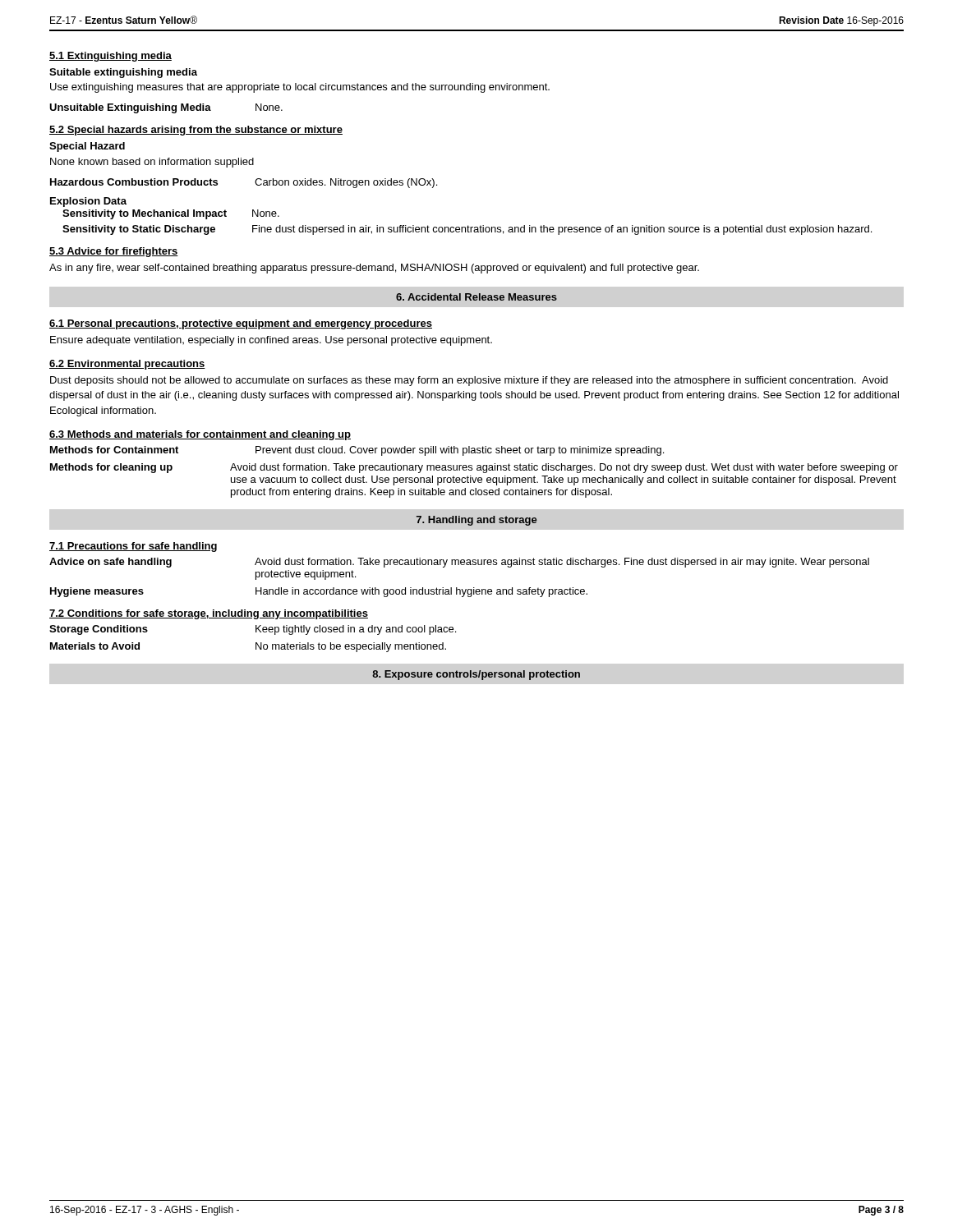Viewport: 953px width, 1232px height.
Task: Navigate to the text block starting "8. Exposure controls/personal protection"
Action: coord(476,674)
